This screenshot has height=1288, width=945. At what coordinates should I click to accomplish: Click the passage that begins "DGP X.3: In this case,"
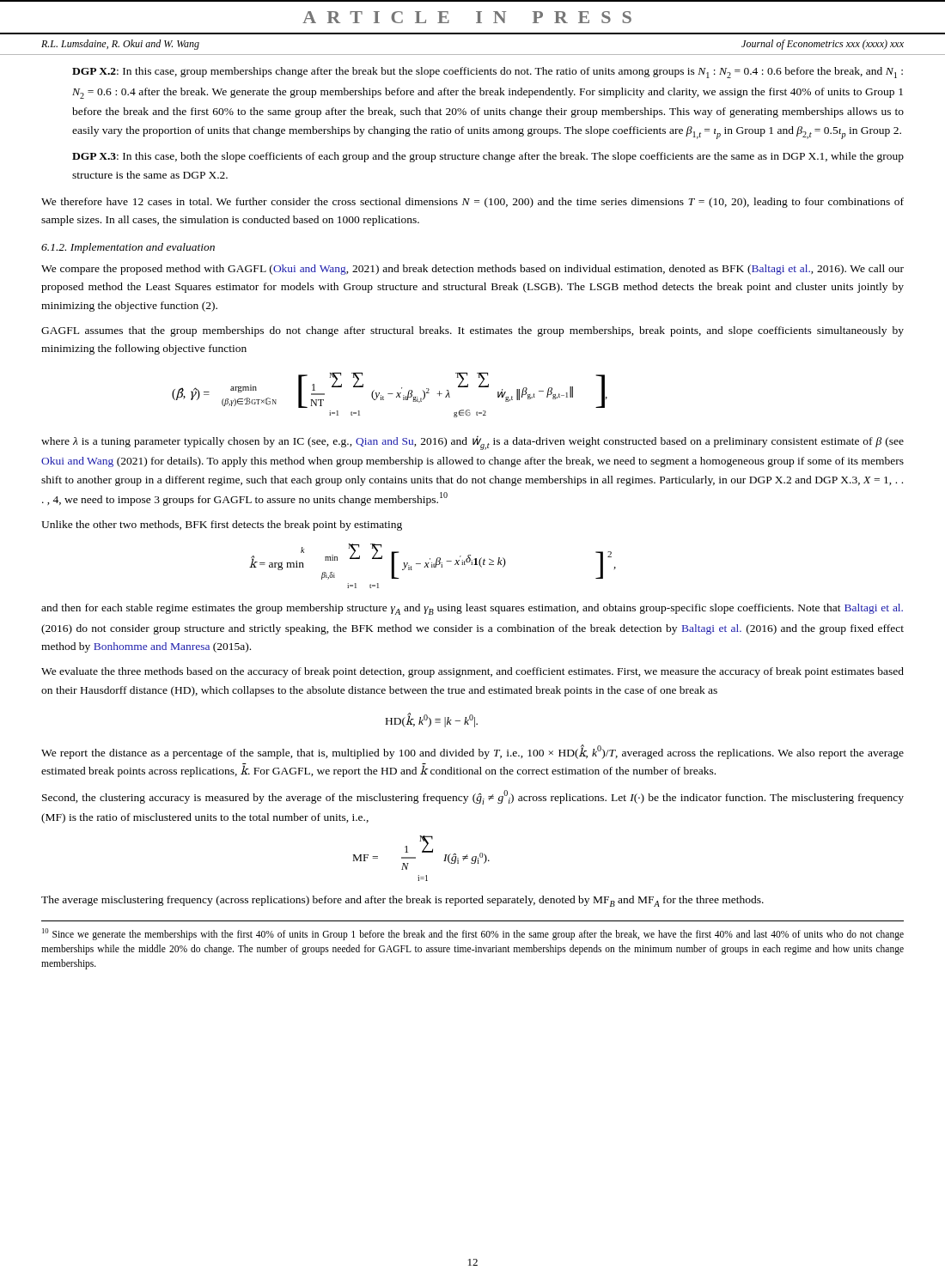[488, 165]
